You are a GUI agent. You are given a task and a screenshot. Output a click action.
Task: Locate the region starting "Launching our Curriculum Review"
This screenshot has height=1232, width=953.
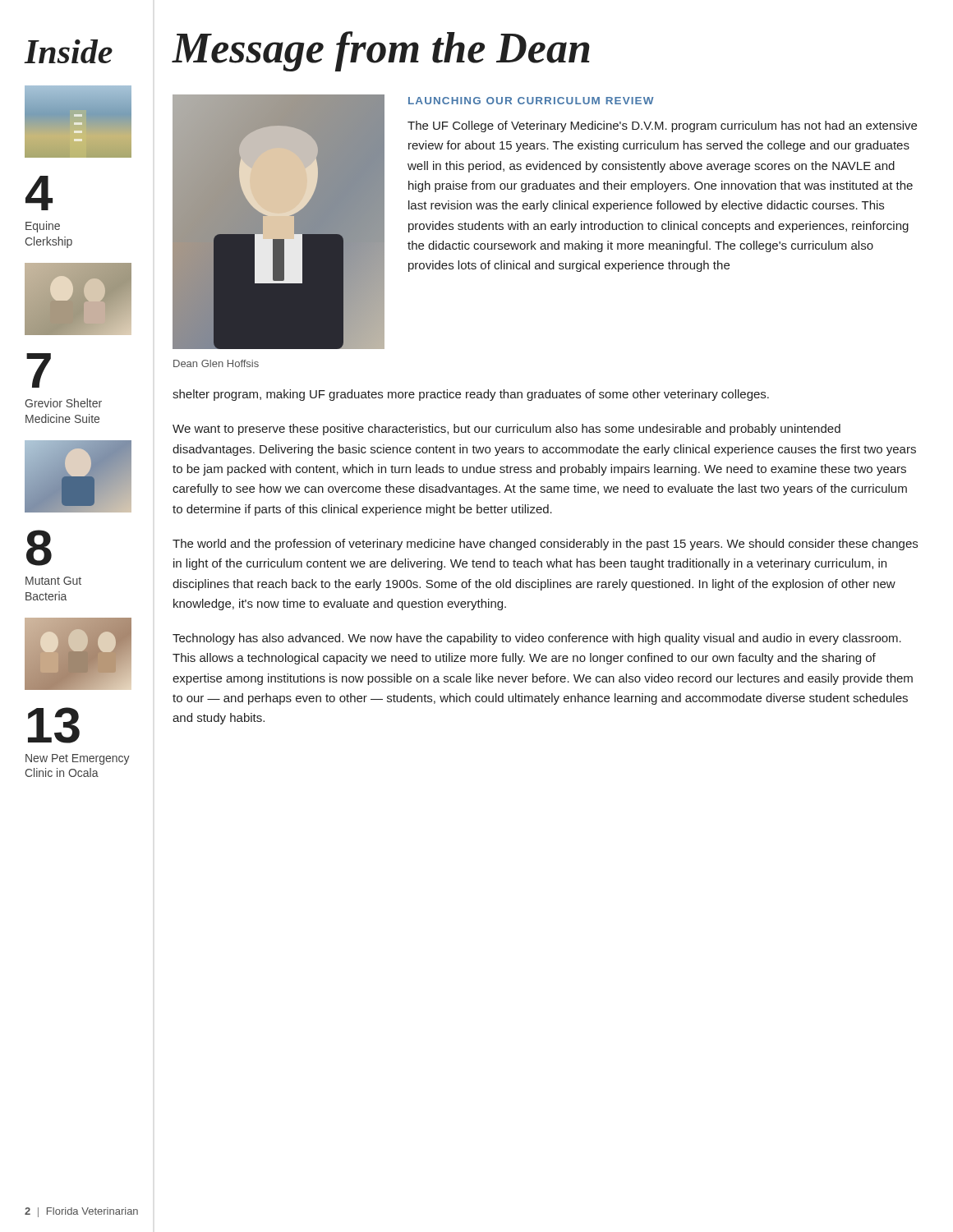tap(531, 101)
